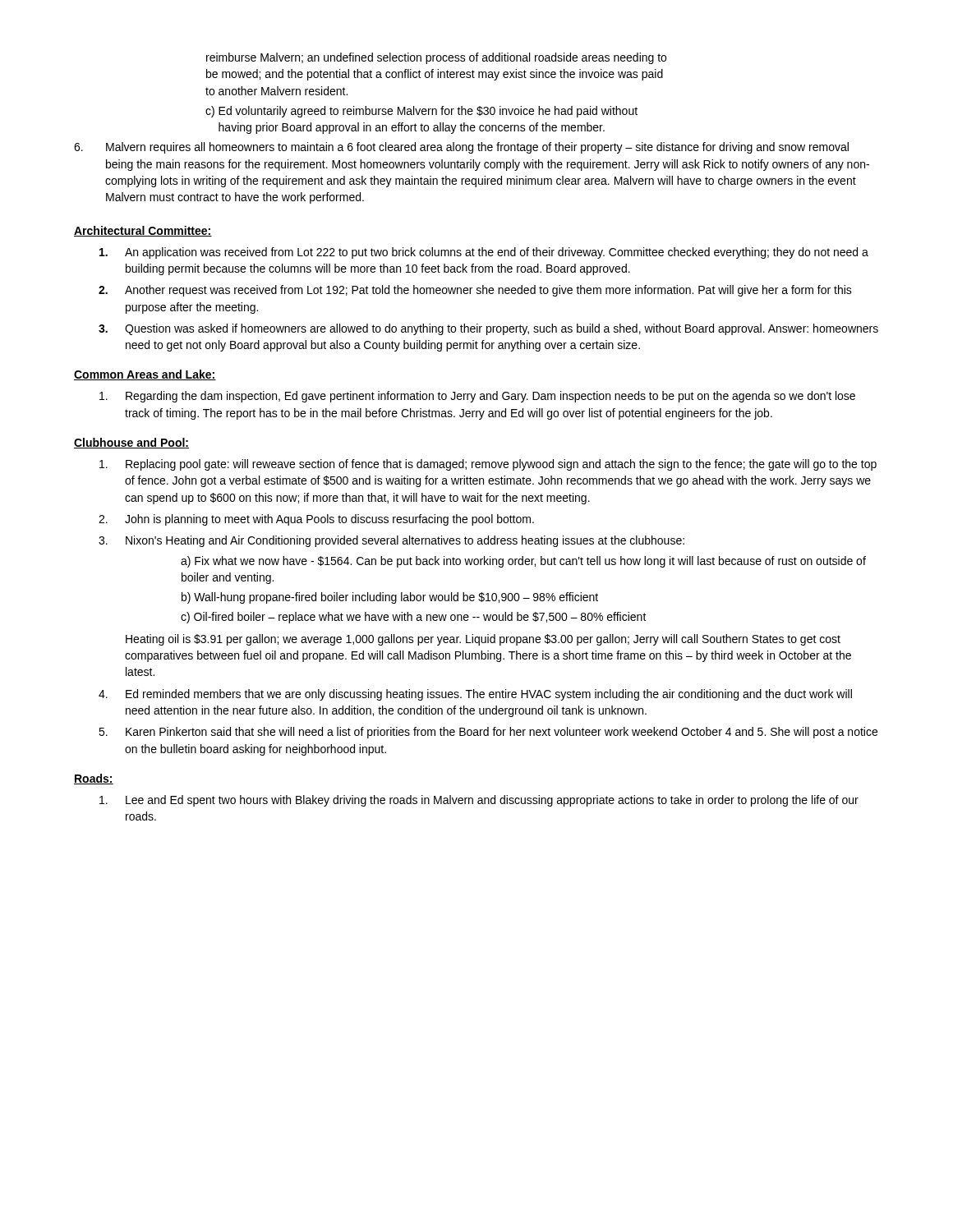Click on the list item that reads "b) Wall-hung propane-fired boiler"
The image size is (953, 1232).
tap(390, 597)
